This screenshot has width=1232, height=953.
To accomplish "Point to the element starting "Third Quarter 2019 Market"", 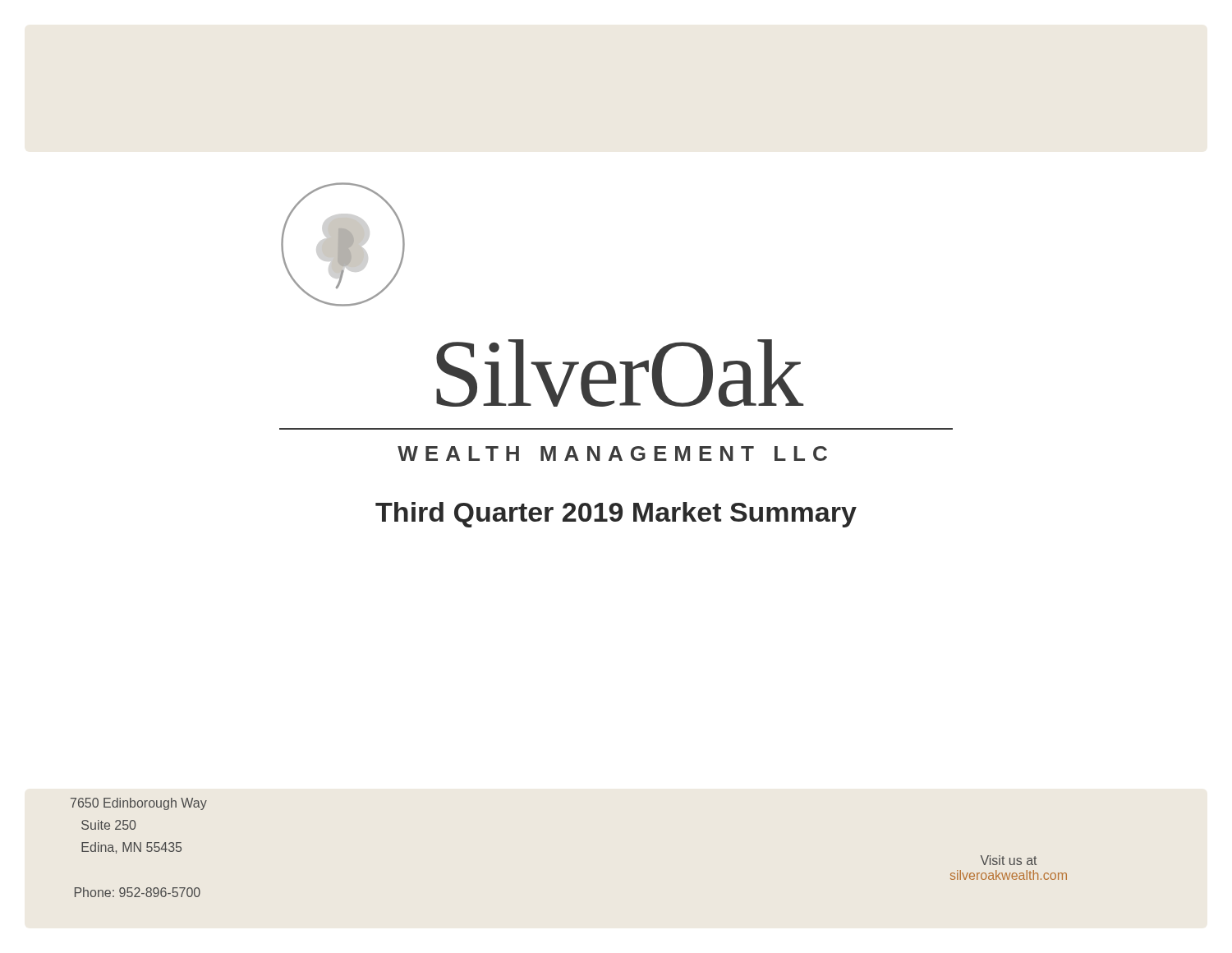I will 616,511.
